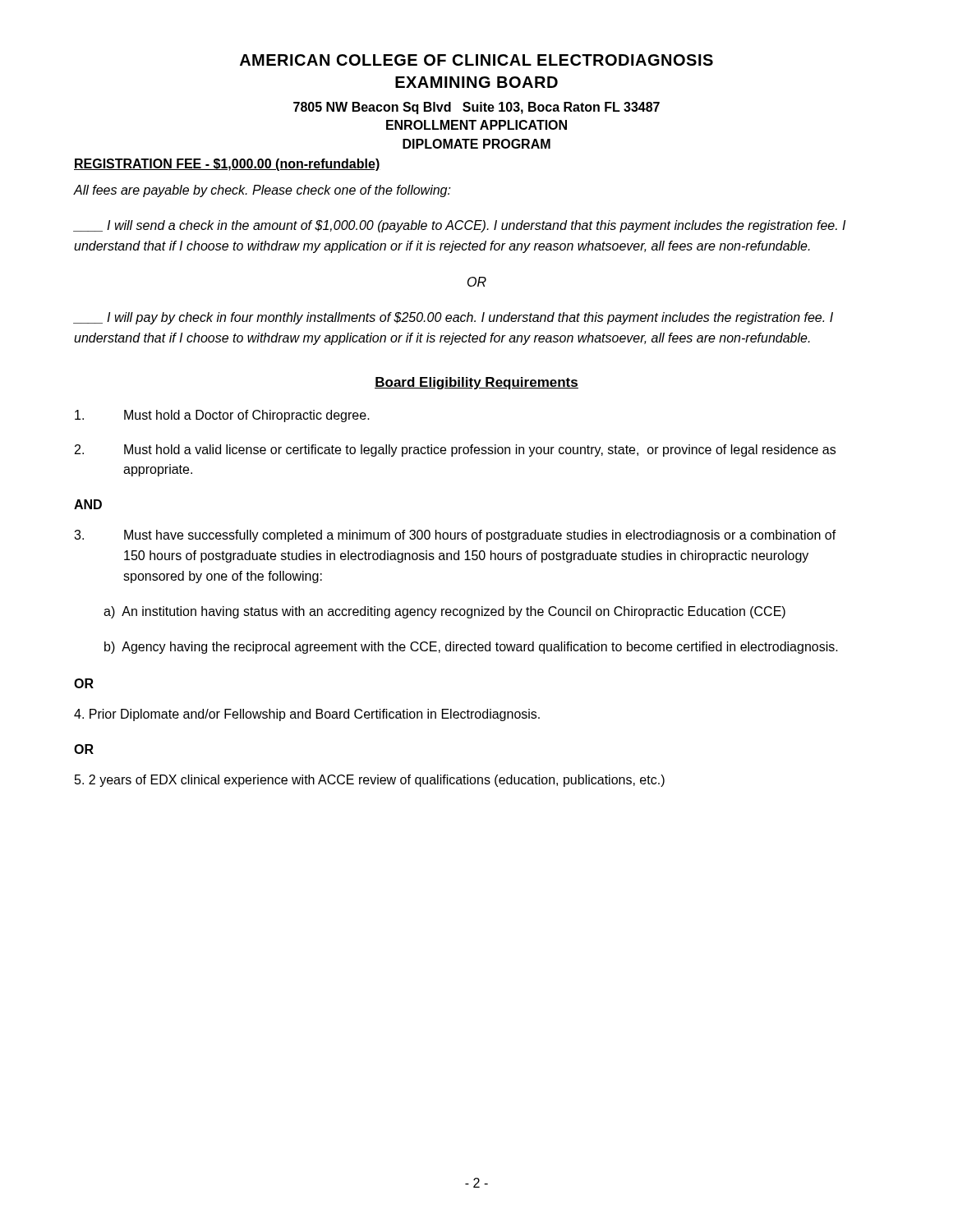Find the title

pyautogui.click(x=476, y=102)
